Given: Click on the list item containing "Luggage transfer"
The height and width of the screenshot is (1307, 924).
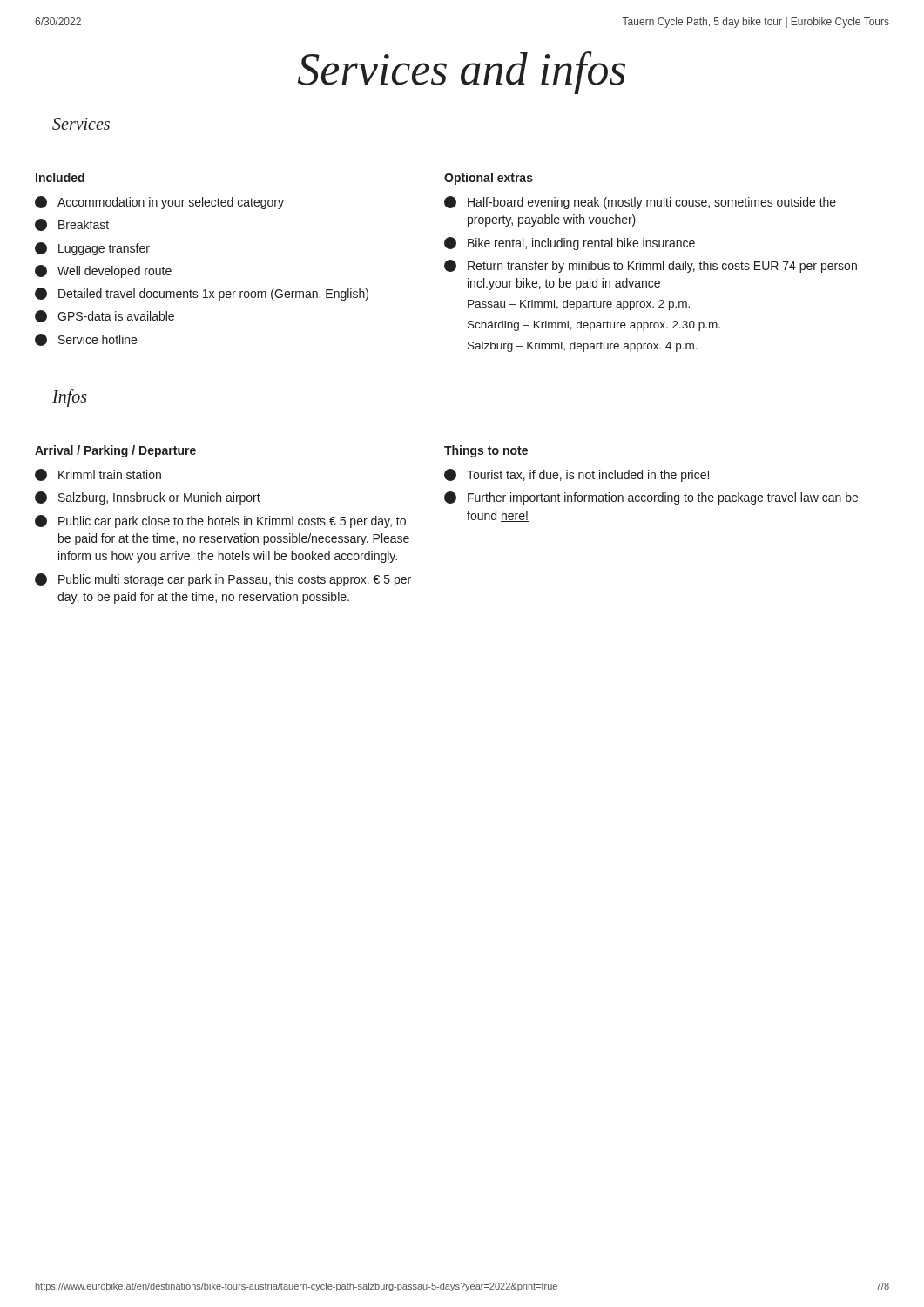Looking at the screenshot, I should click(92, 248).
